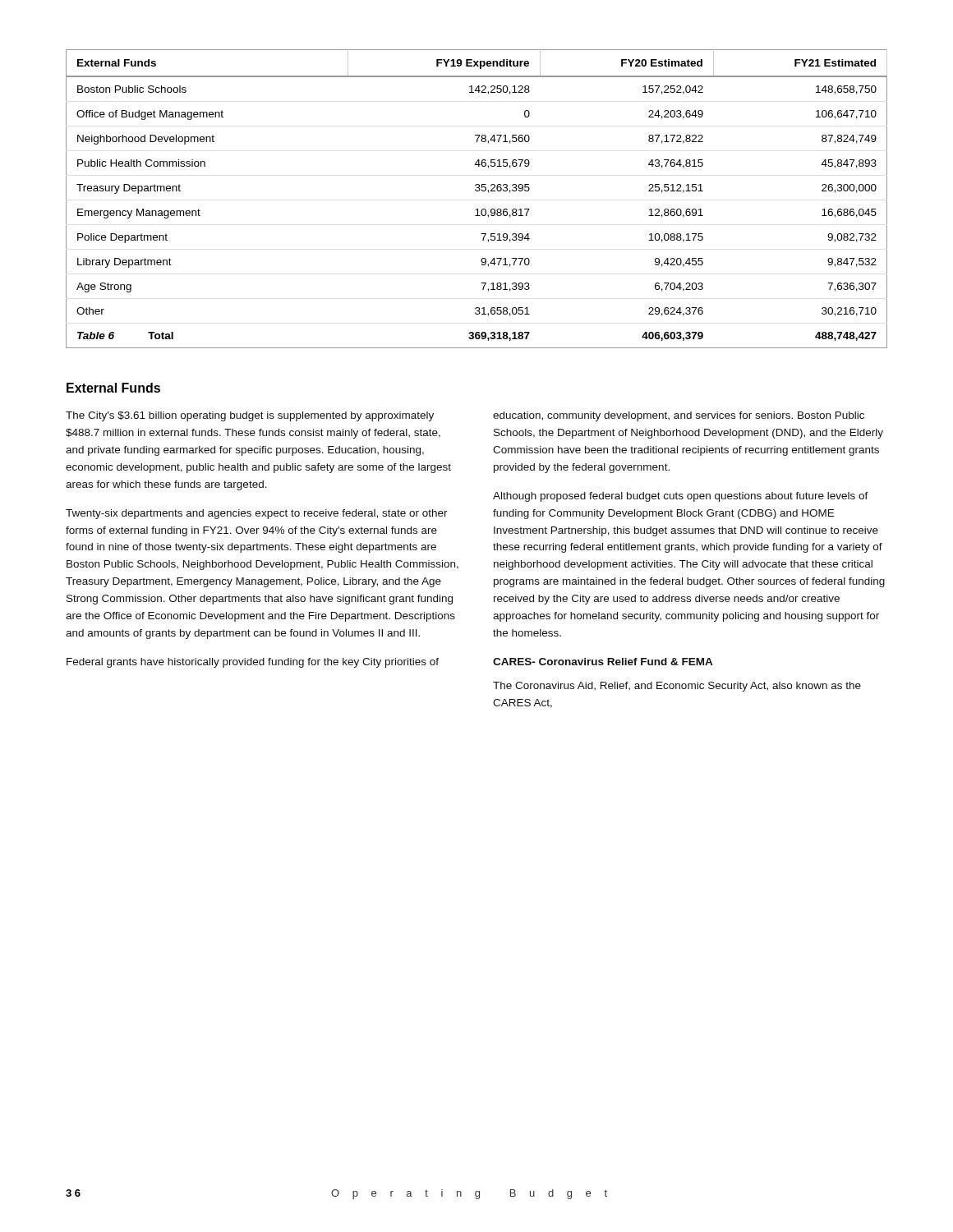Point to the passage starting "education, community development, and services"

[688, 441]
